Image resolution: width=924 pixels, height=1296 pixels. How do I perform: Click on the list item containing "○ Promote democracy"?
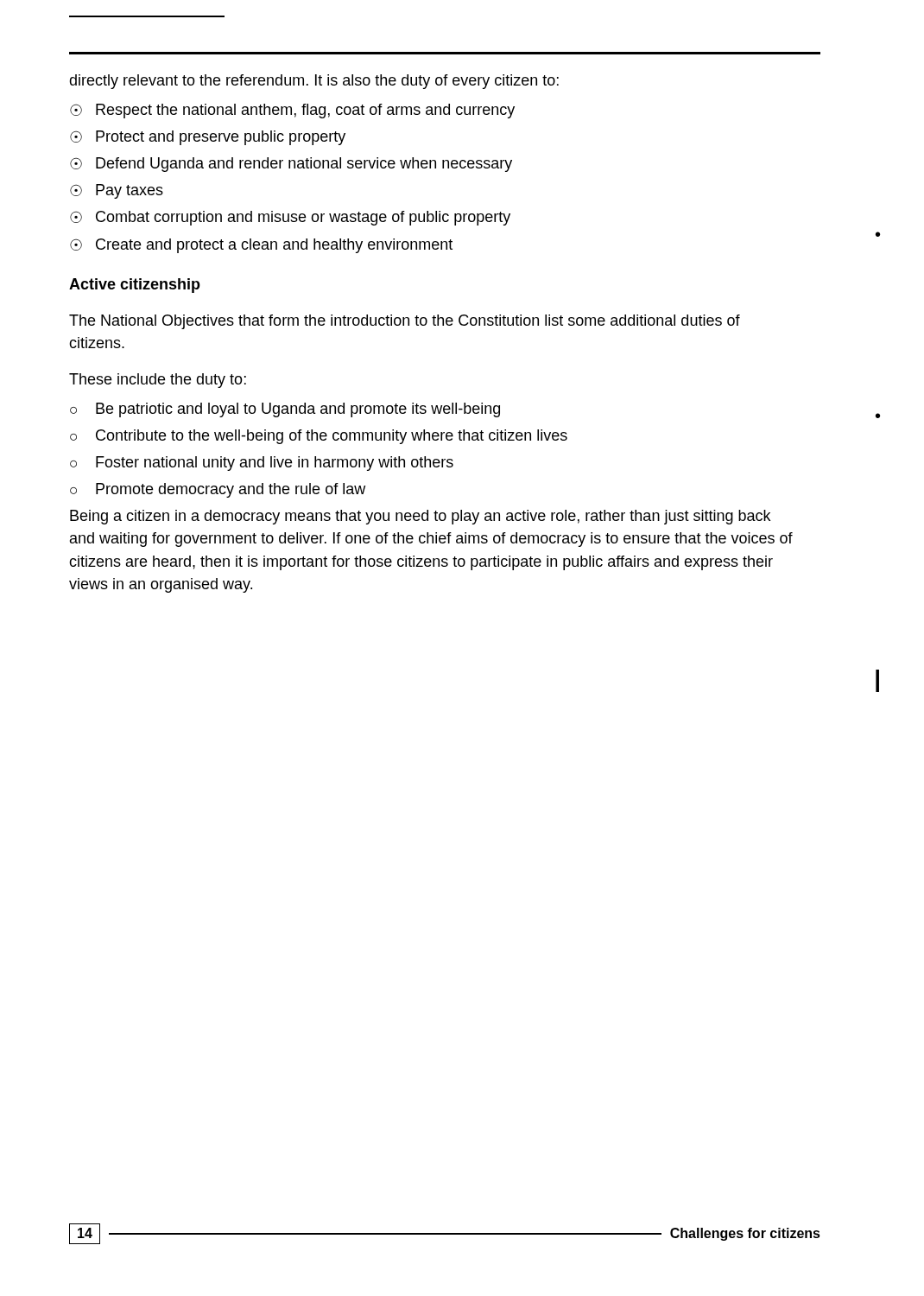pyautogui.click(x=218, y=490)
